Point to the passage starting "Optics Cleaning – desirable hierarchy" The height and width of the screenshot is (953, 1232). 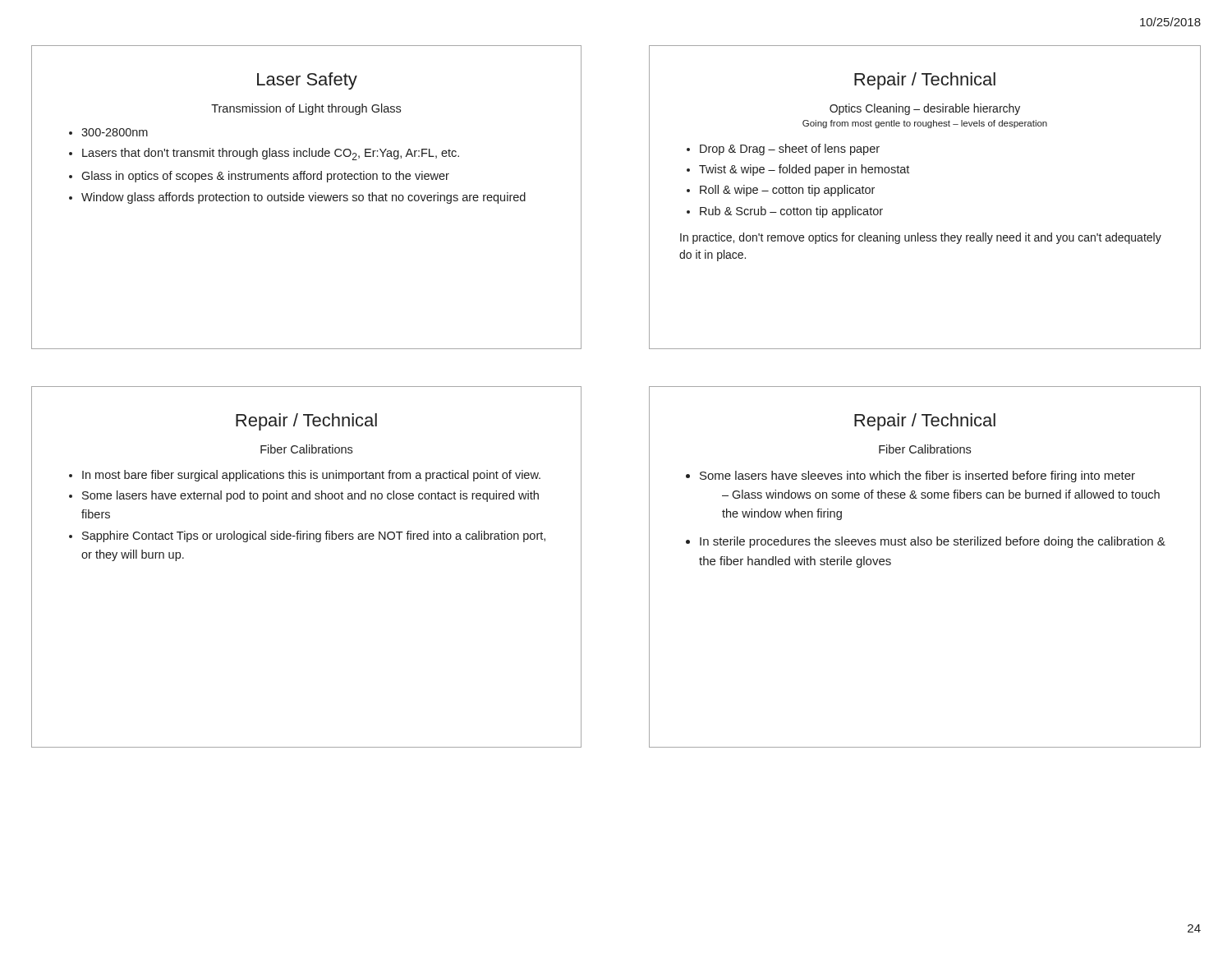(925, 108)
